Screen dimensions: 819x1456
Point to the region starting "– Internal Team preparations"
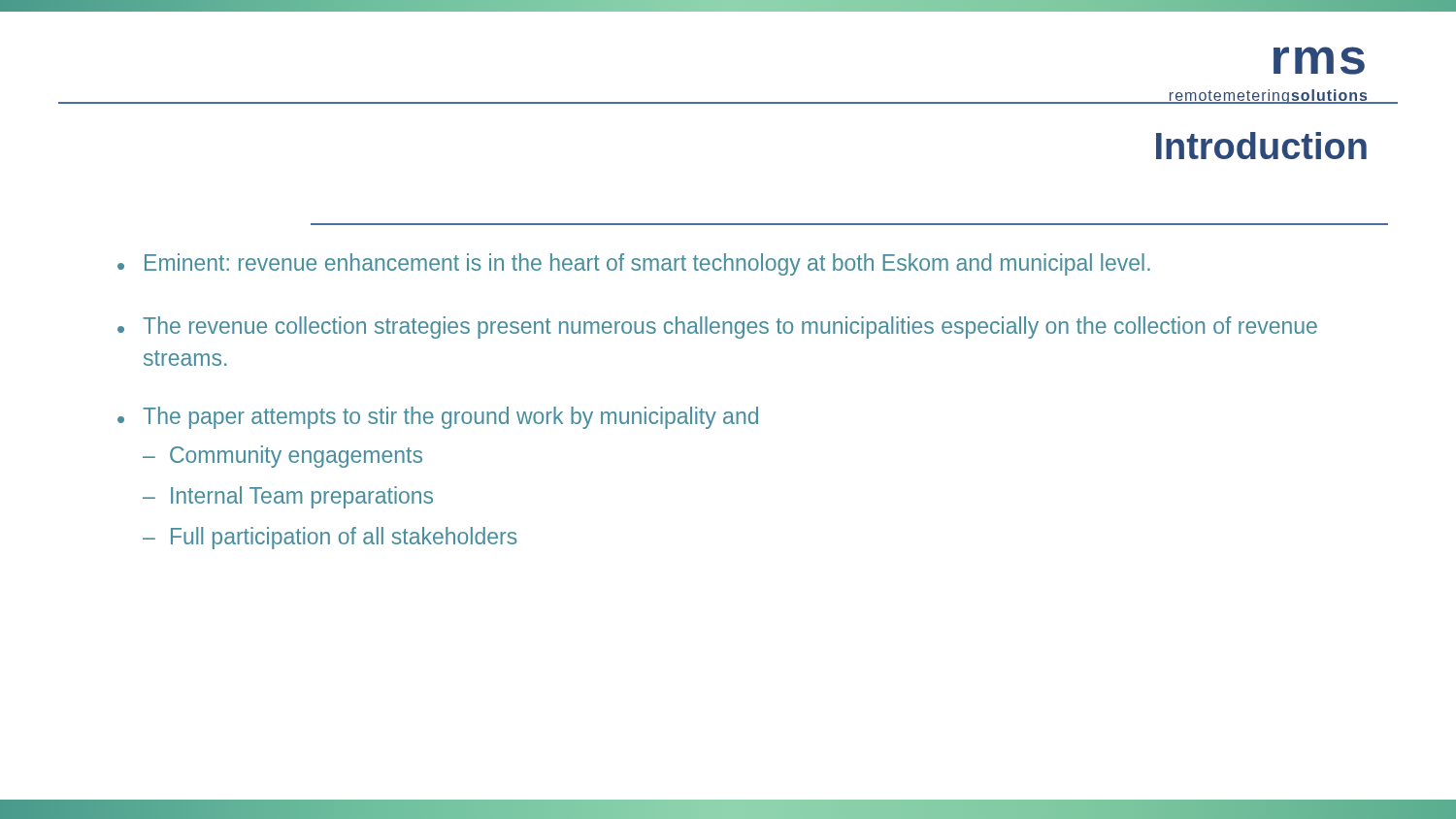tap(288, 496)
